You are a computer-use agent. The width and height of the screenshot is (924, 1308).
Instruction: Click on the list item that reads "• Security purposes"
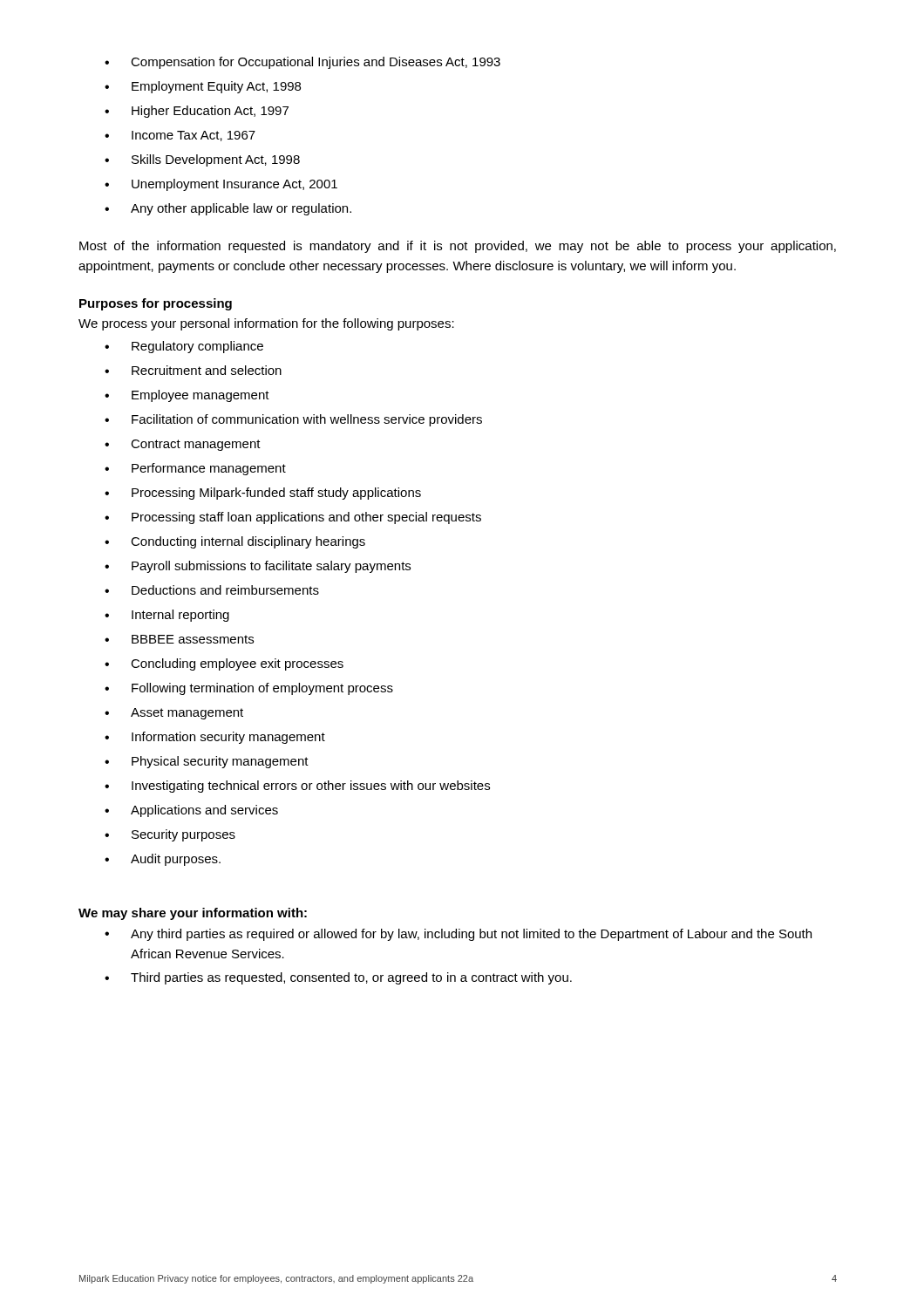click(170, 835)
